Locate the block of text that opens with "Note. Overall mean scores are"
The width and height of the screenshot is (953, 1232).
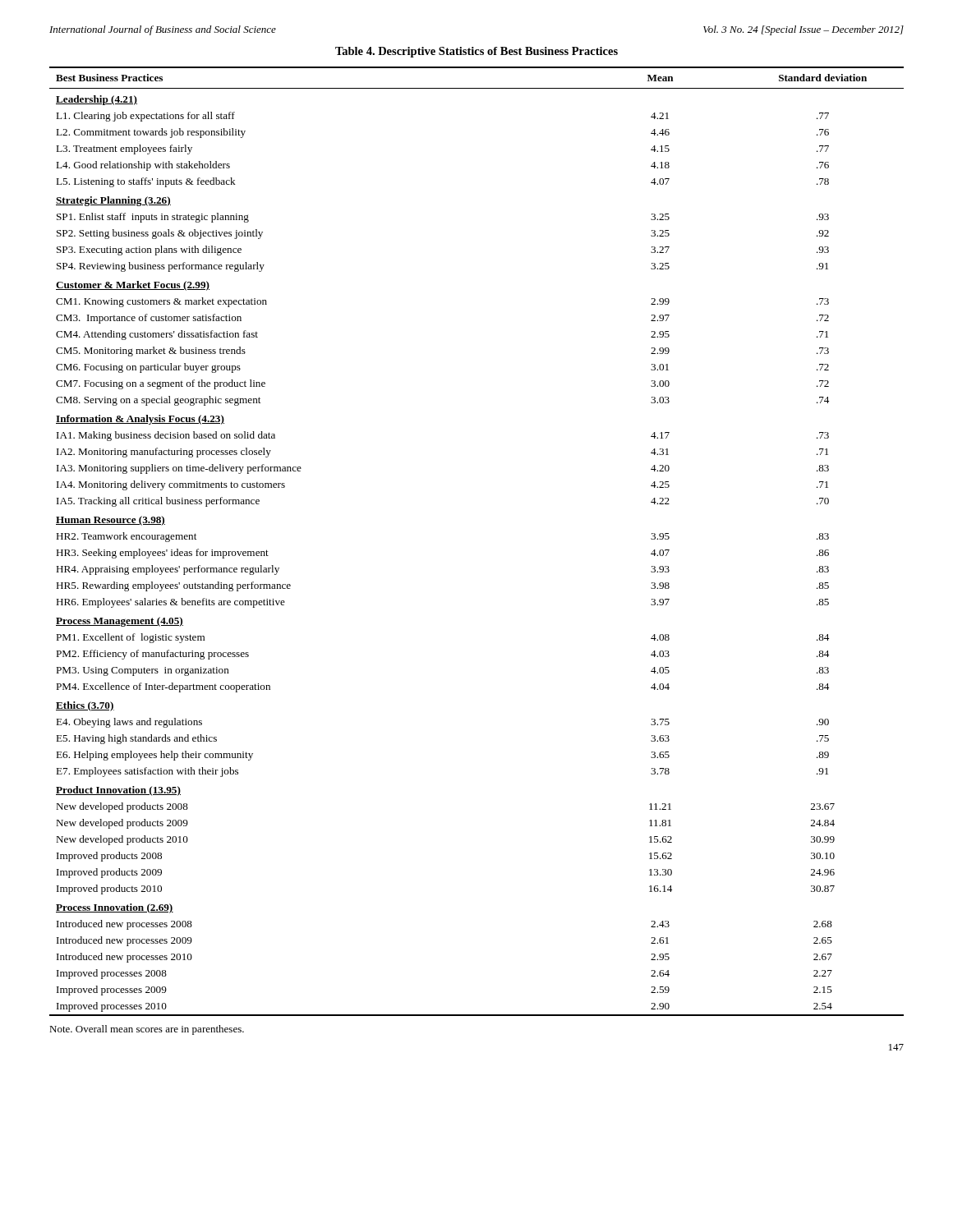pos(147,1029)
